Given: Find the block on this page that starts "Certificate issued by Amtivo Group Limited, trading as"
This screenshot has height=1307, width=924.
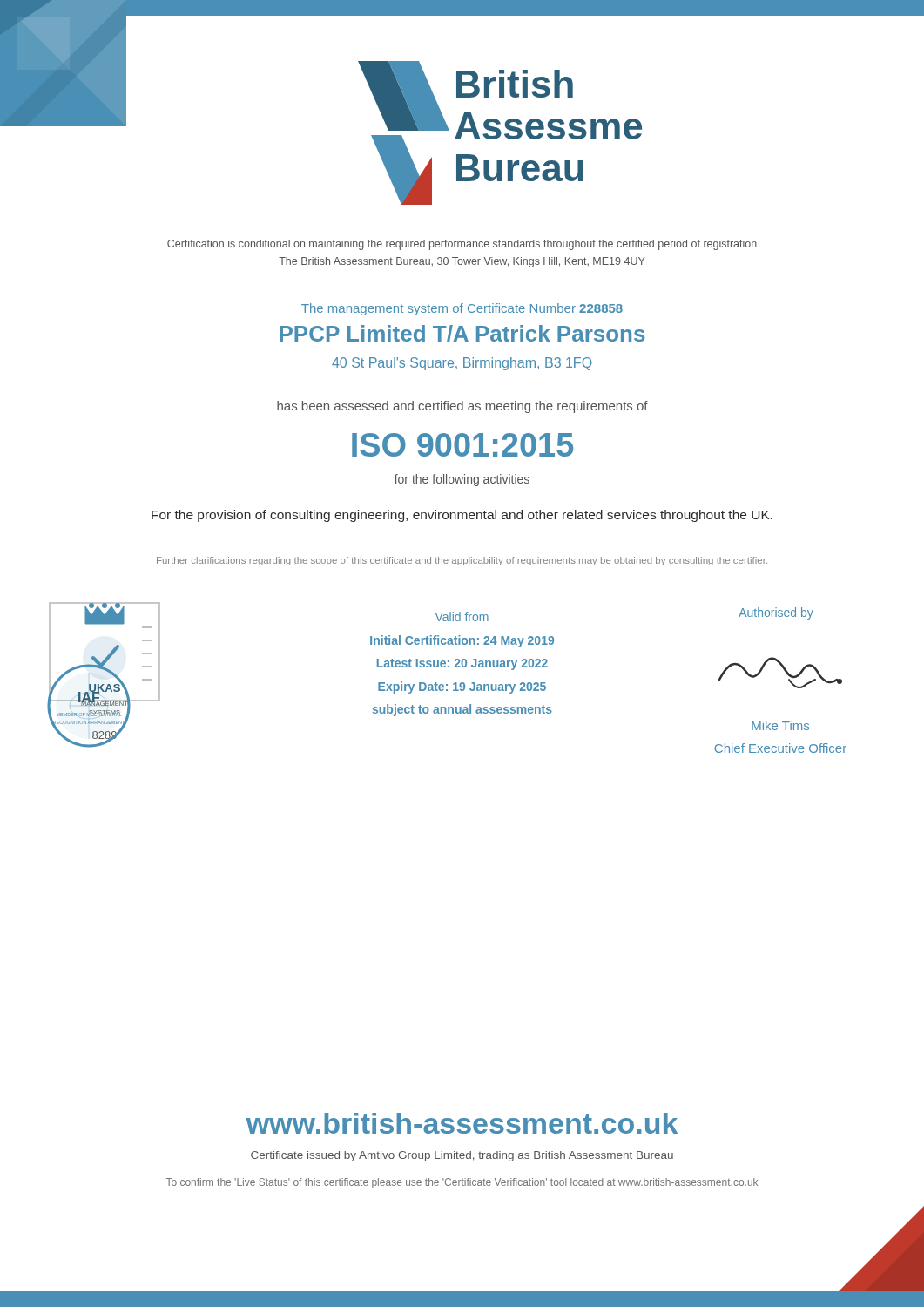Looking at the screenshot, I should point(462,1155).
